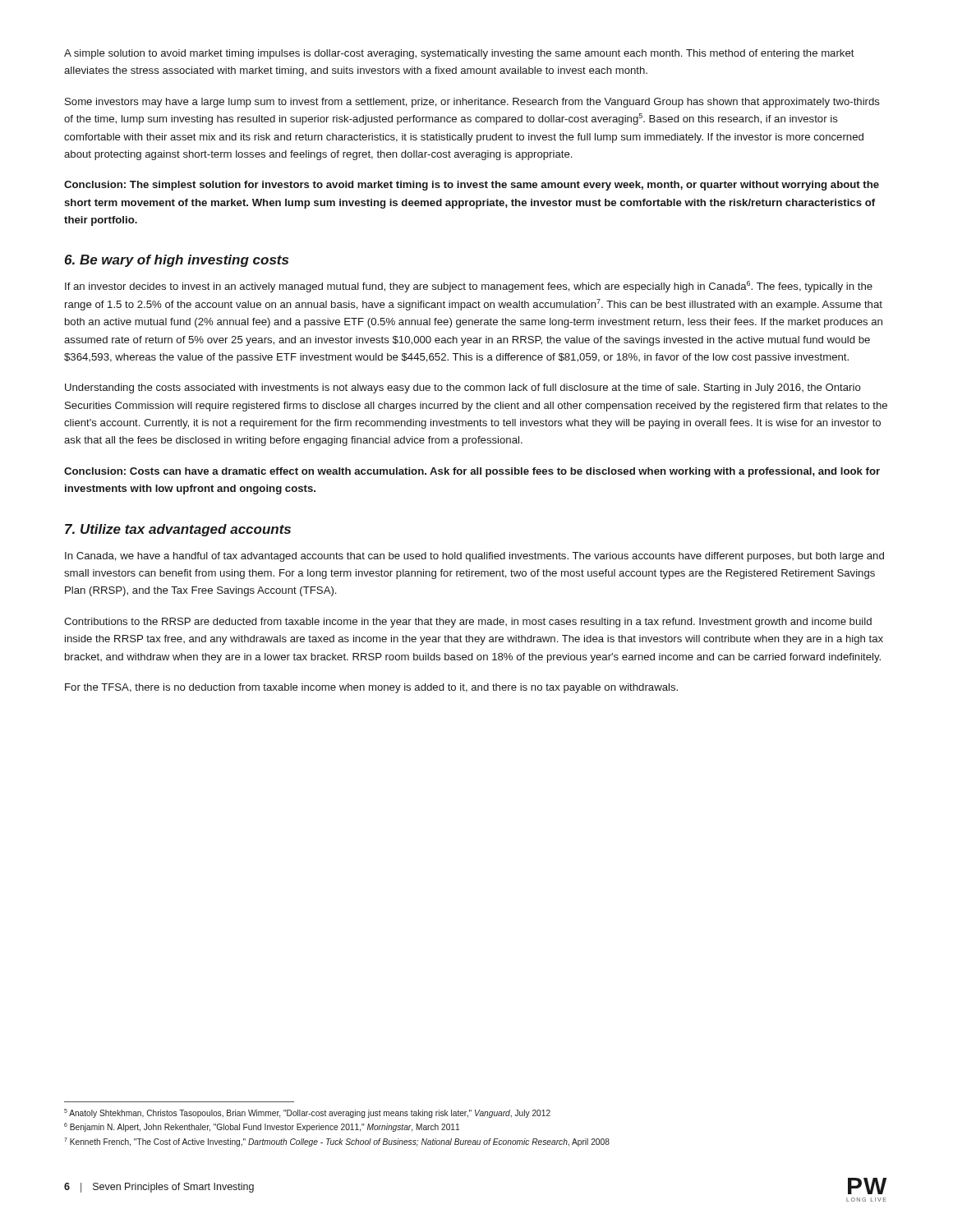Viewport: 953px width, 1232px height.
Task: Point to the block starting "7 Kenneth French, "The Cost of Active Investing,""
Action: click(337, 1141)
